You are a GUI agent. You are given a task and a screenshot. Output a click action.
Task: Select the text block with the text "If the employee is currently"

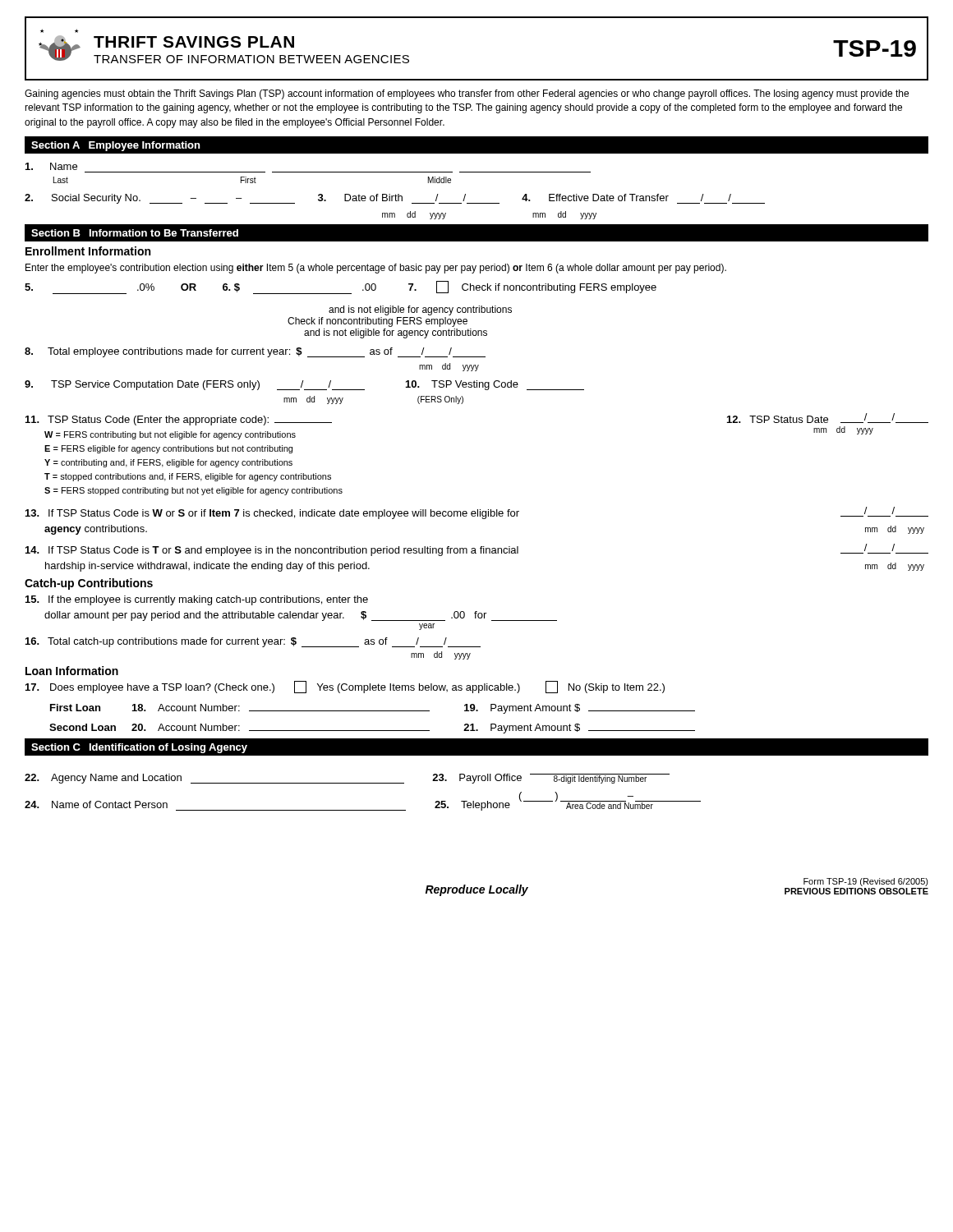pos(476,612)
